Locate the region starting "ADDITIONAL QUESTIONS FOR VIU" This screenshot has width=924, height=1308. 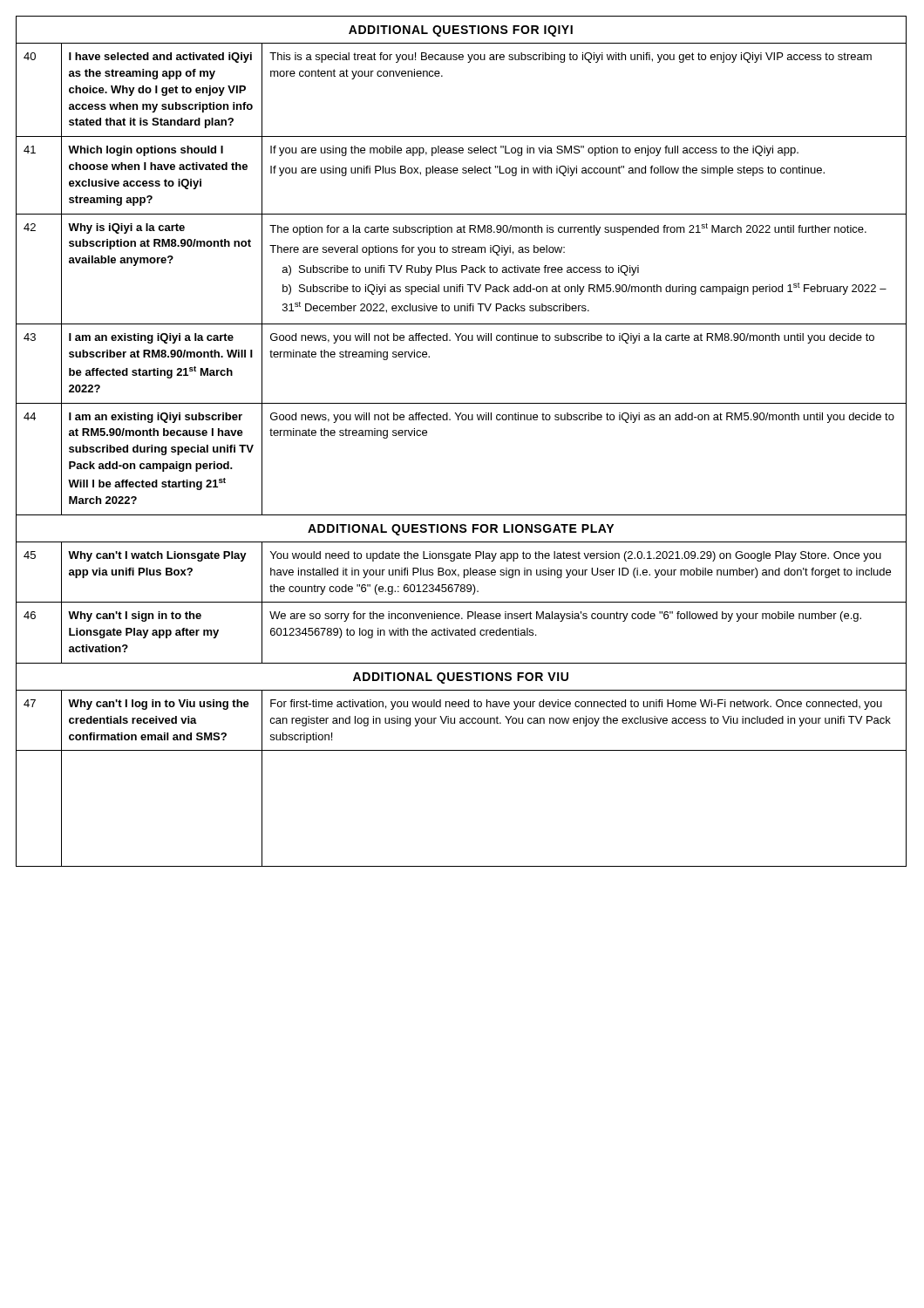pyautogui.click(x=461, y=677)
